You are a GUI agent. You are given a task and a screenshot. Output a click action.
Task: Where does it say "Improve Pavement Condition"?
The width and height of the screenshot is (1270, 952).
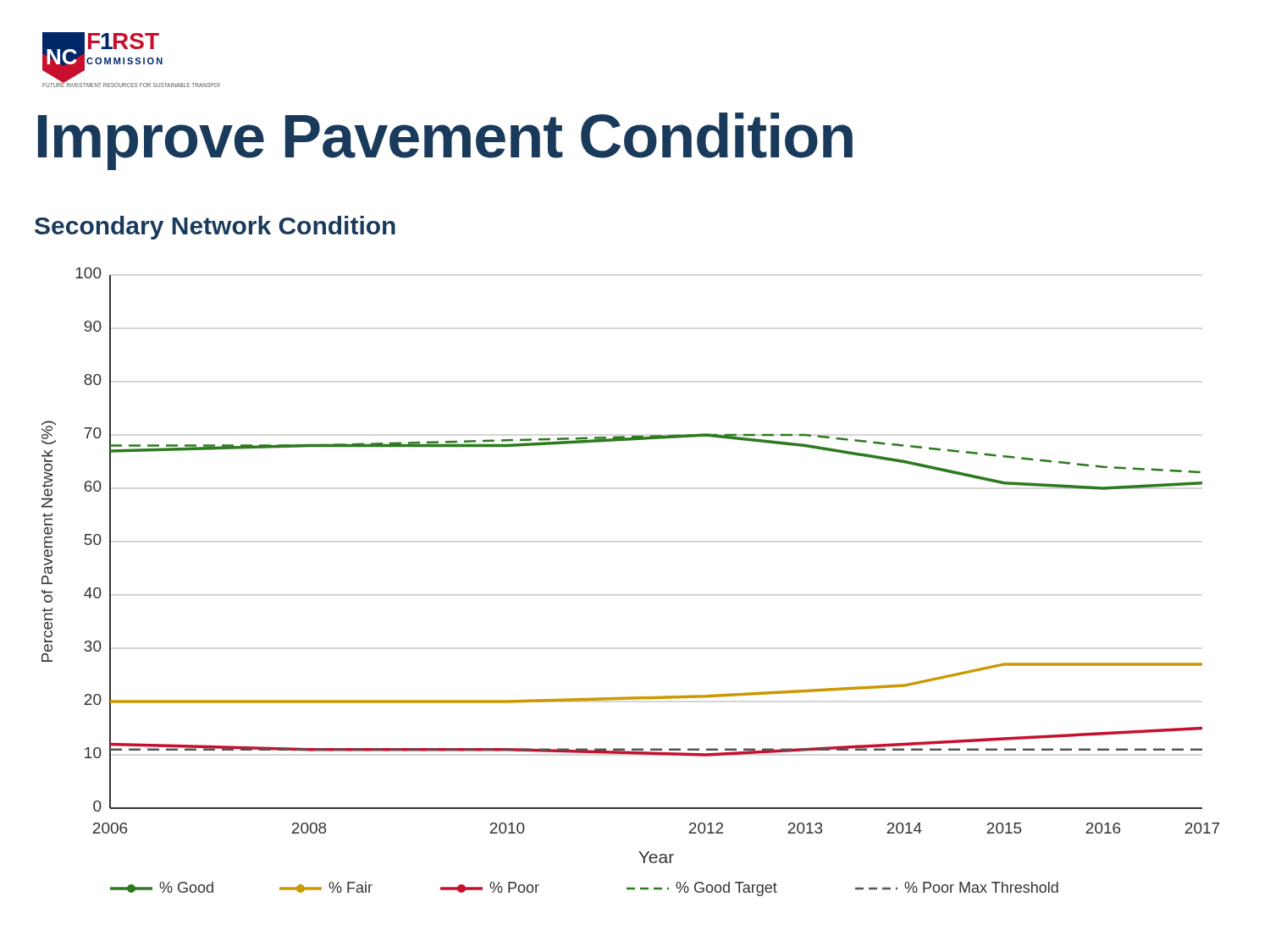(445, 136)
